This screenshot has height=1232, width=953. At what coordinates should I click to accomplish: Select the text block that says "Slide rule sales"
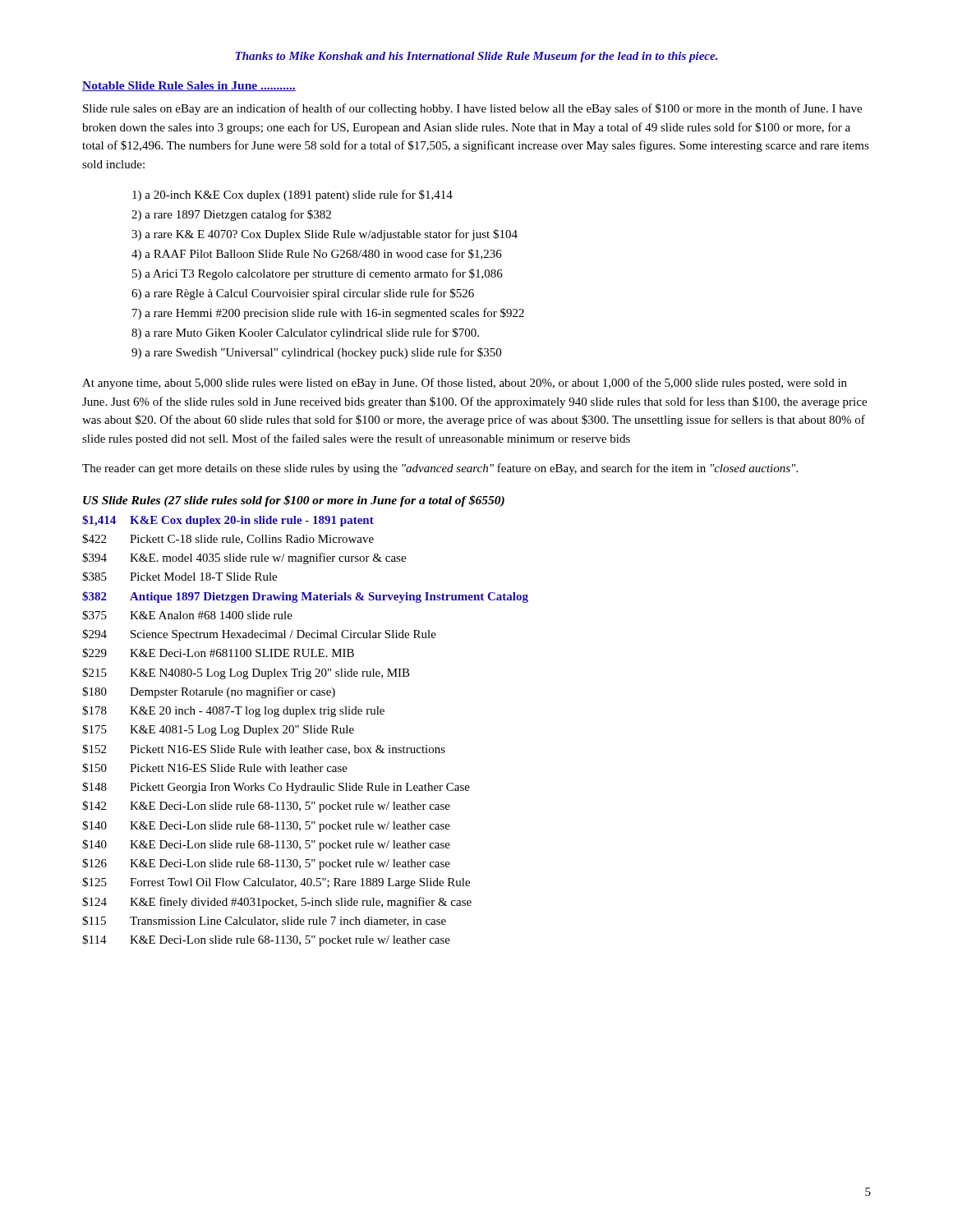click(476, 136)
